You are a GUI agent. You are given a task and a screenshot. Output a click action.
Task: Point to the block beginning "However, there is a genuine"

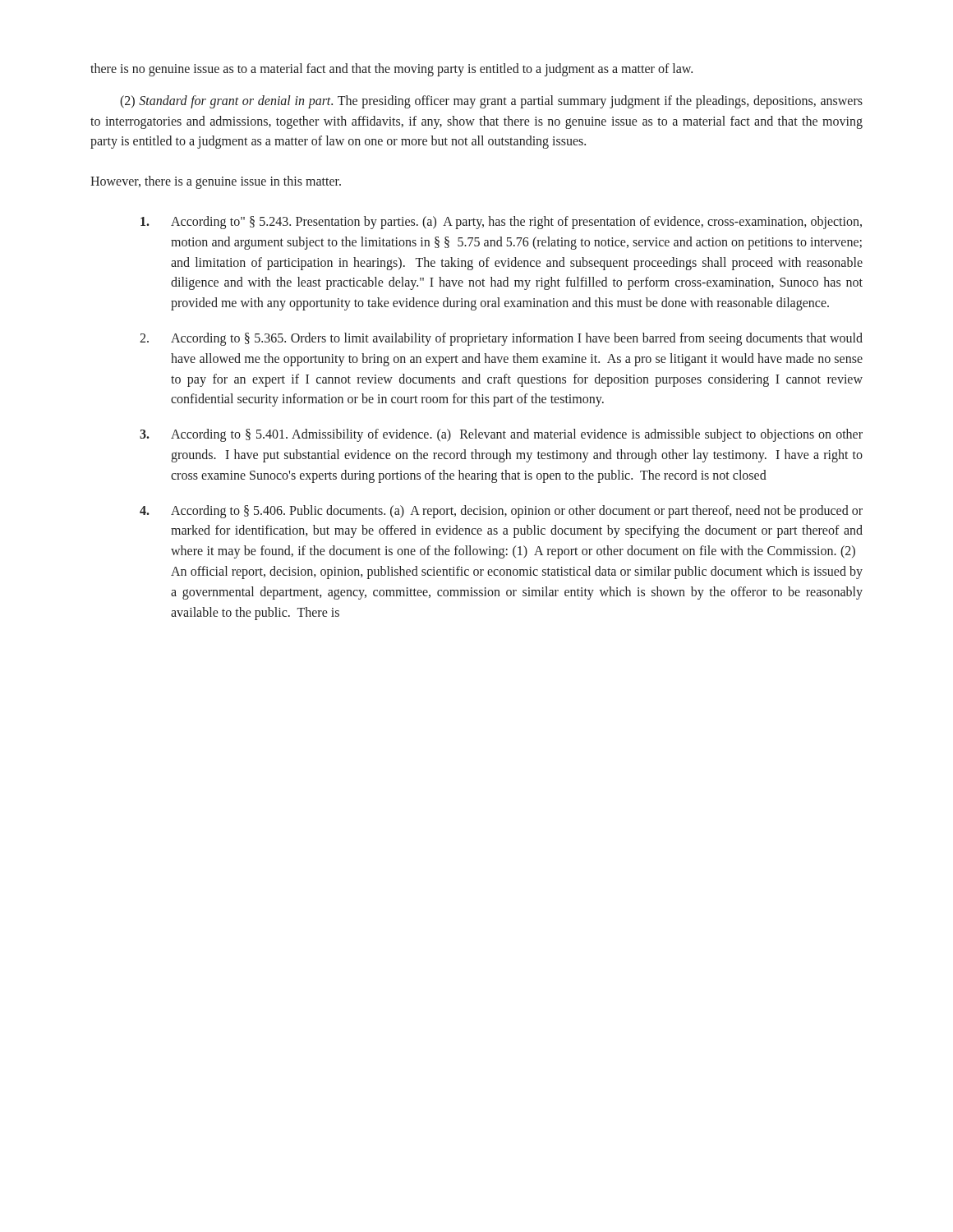pyautogui.click(x=216, y=181)
